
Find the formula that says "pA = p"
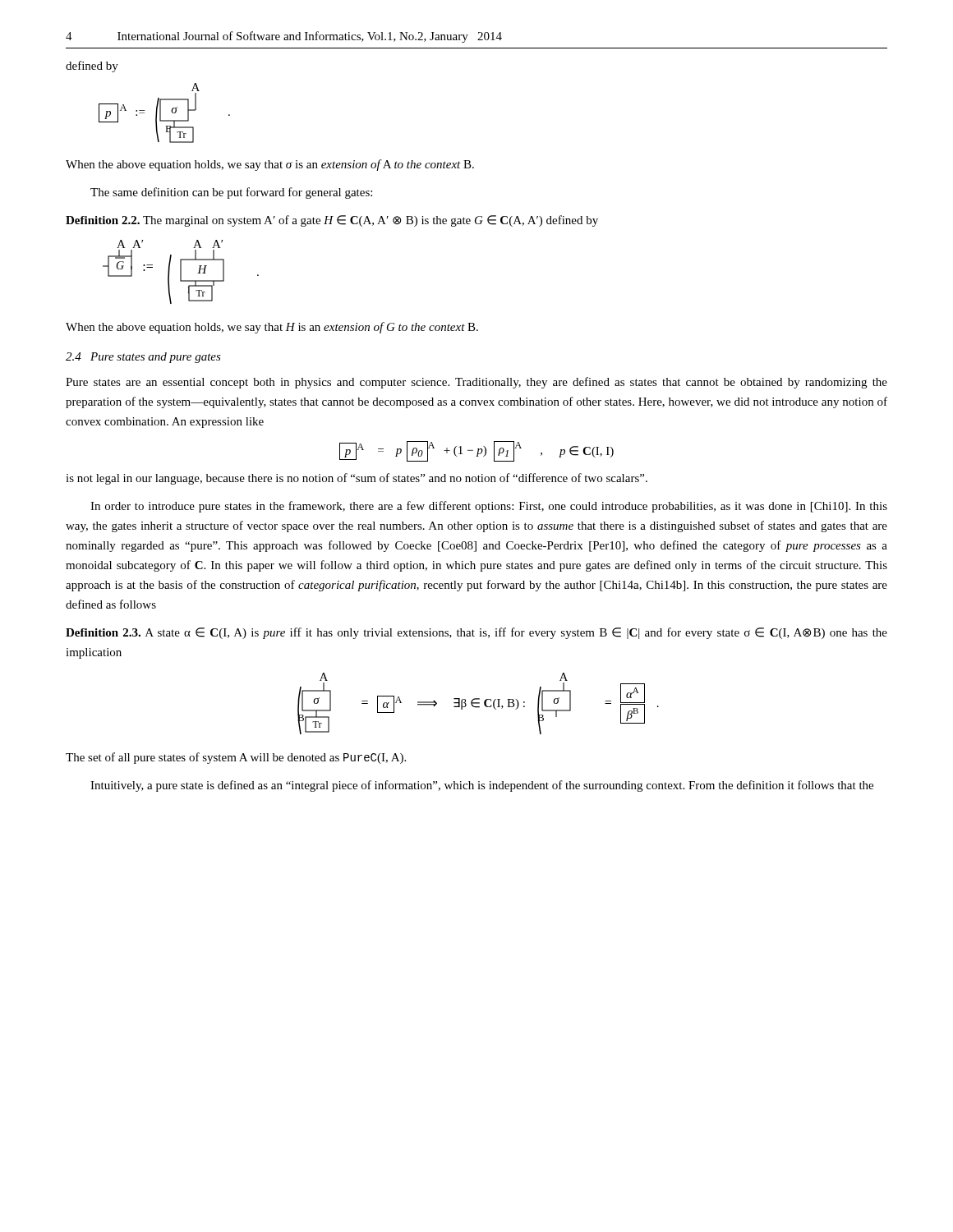(476, 451)
